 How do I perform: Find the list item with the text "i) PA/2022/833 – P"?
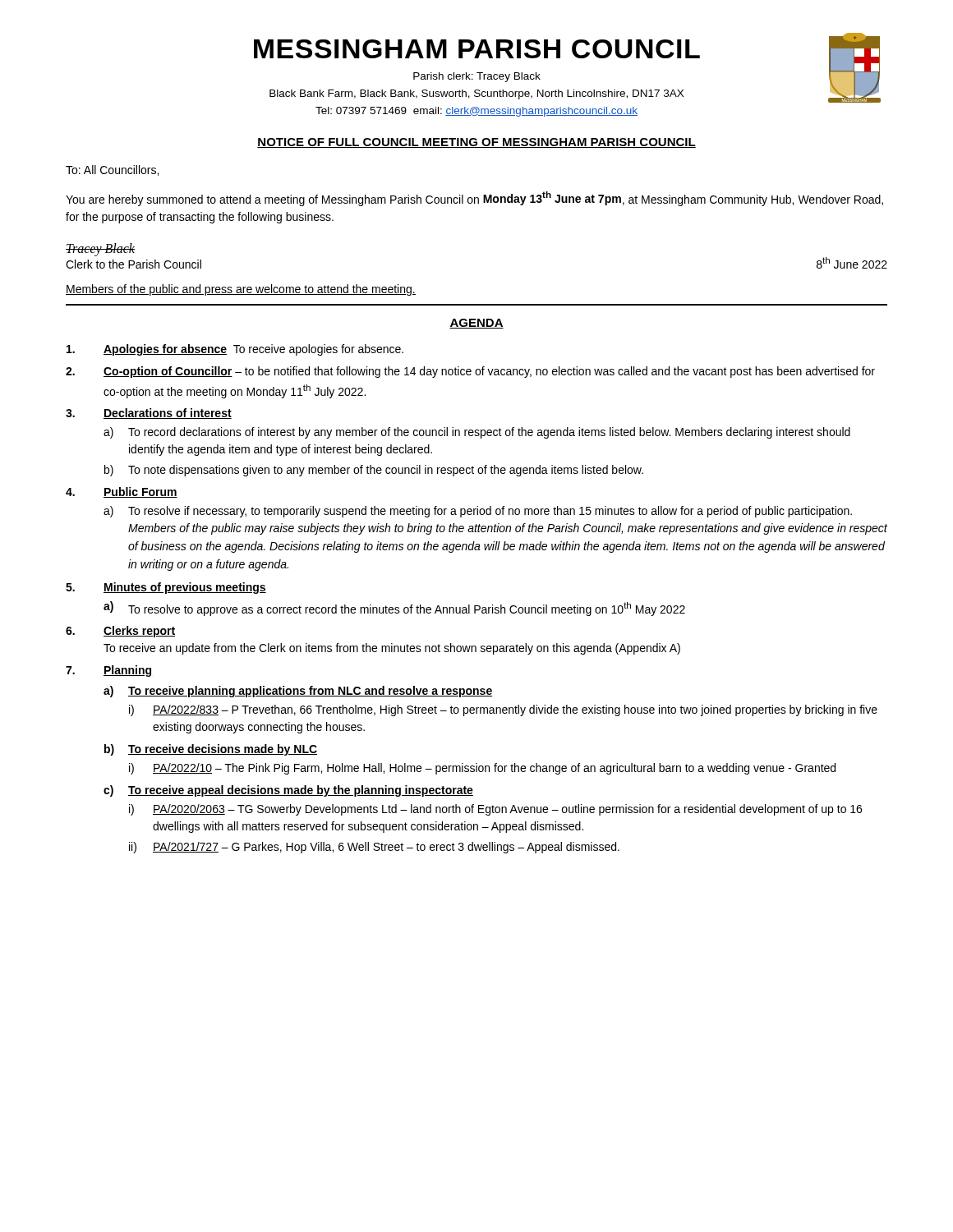point(508,719)
